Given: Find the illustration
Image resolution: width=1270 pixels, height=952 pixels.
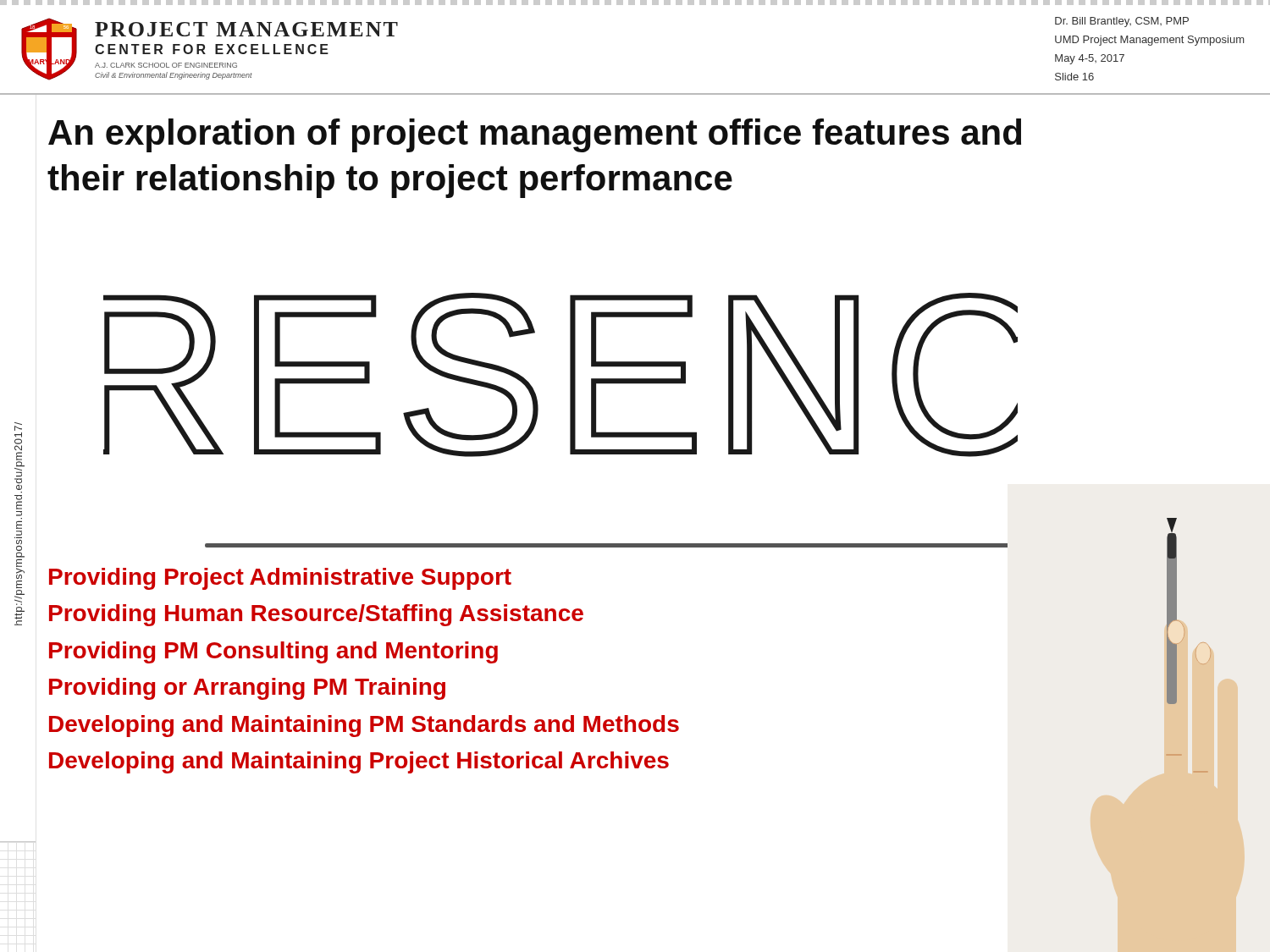Looking at the screenshot, I should [x=560, y=355].
